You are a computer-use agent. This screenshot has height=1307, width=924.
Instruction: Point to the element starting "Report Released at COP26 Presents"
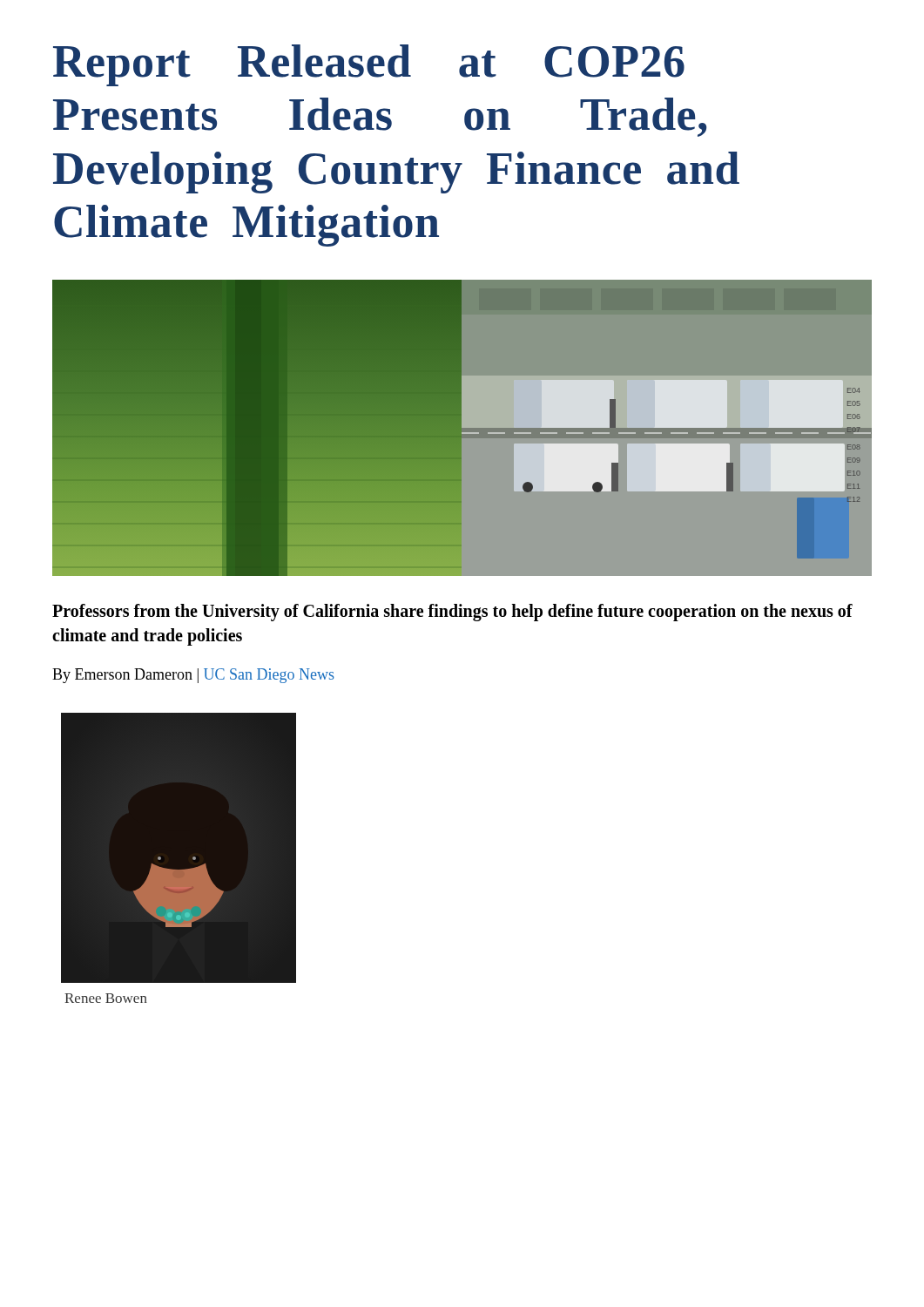(462, 142)
